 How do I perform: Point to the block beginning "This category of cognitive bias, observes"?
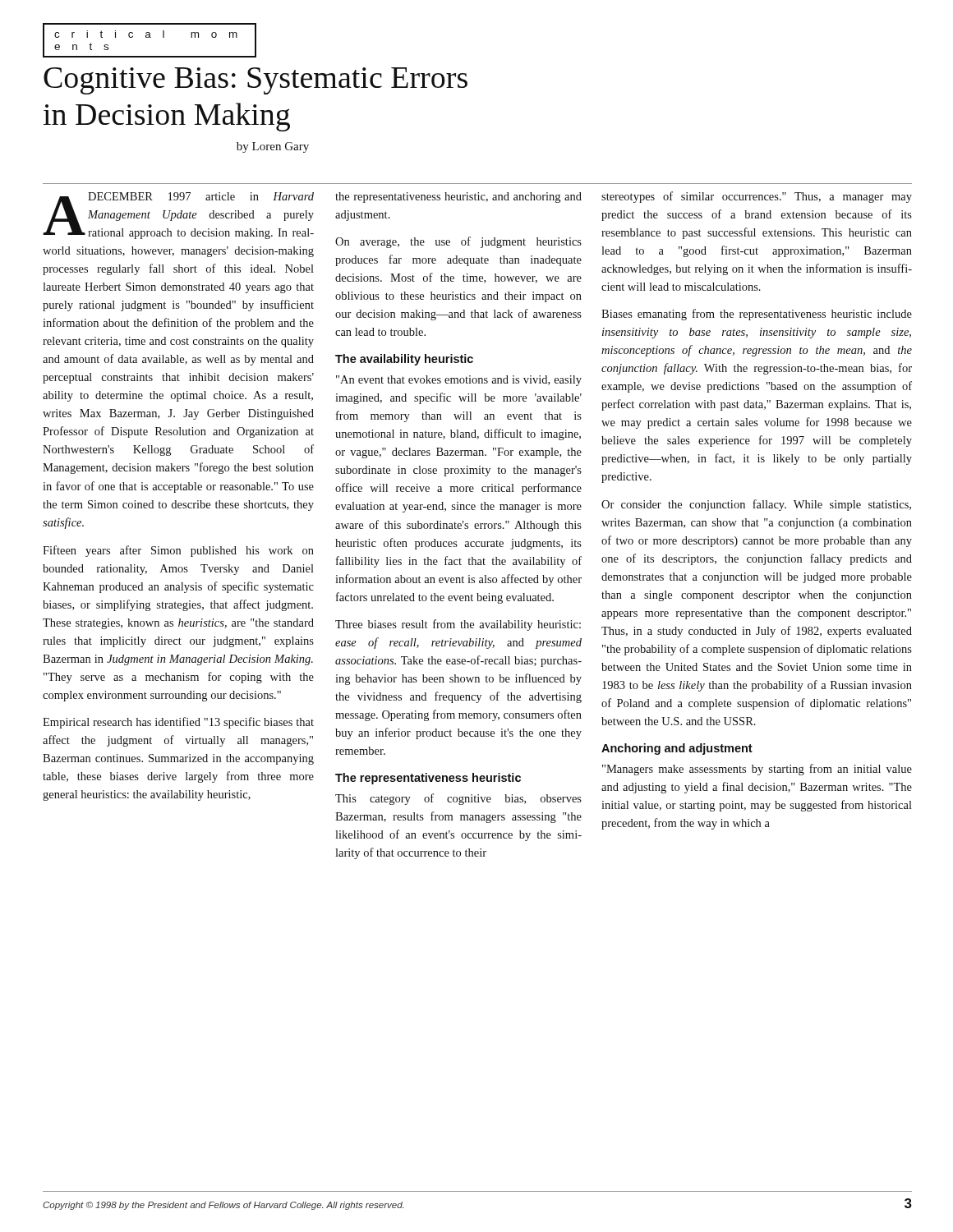[x=458, y=825]
